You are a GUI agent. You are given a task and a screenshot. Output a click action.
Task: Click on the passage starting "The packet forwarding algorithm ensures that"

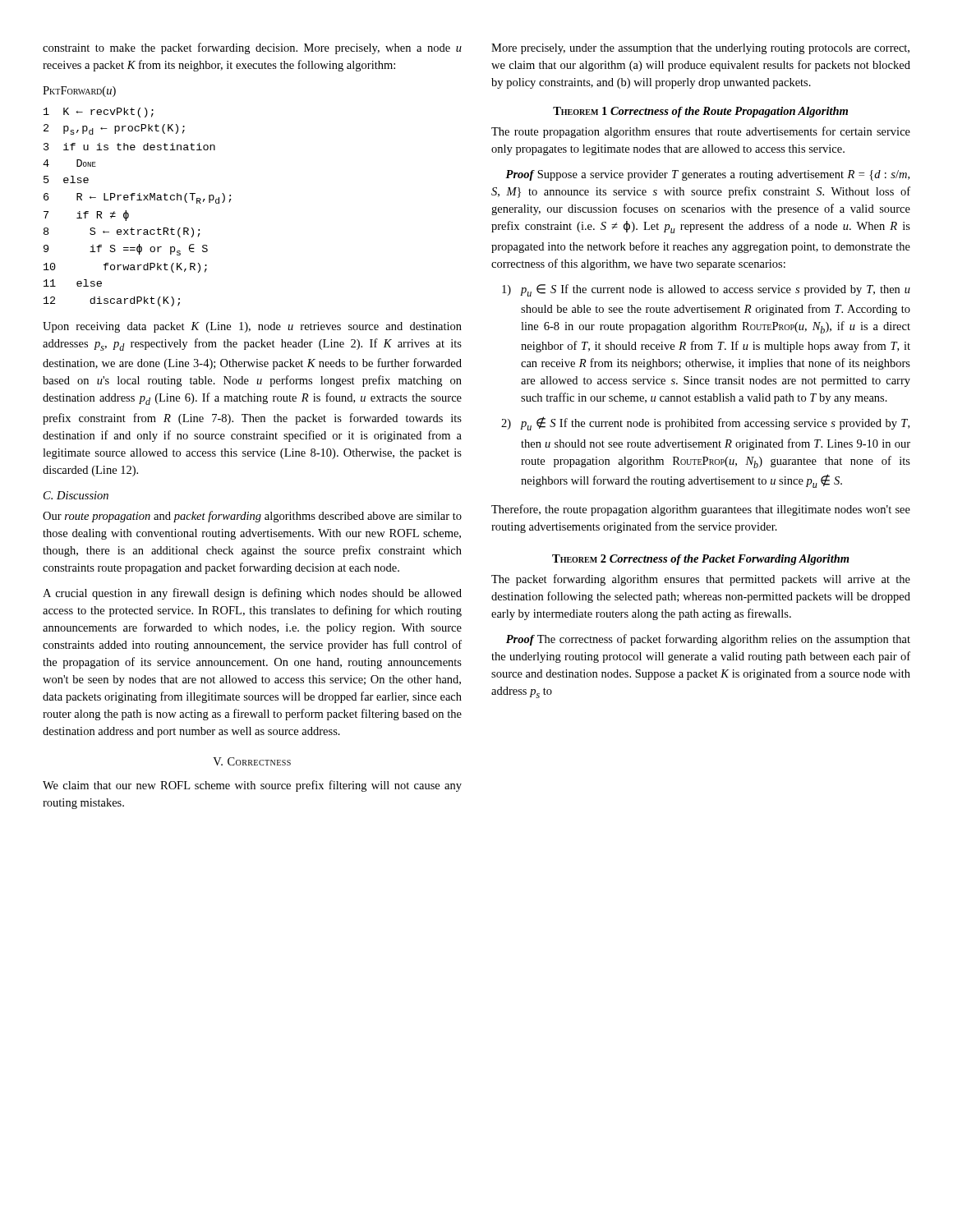701,596
